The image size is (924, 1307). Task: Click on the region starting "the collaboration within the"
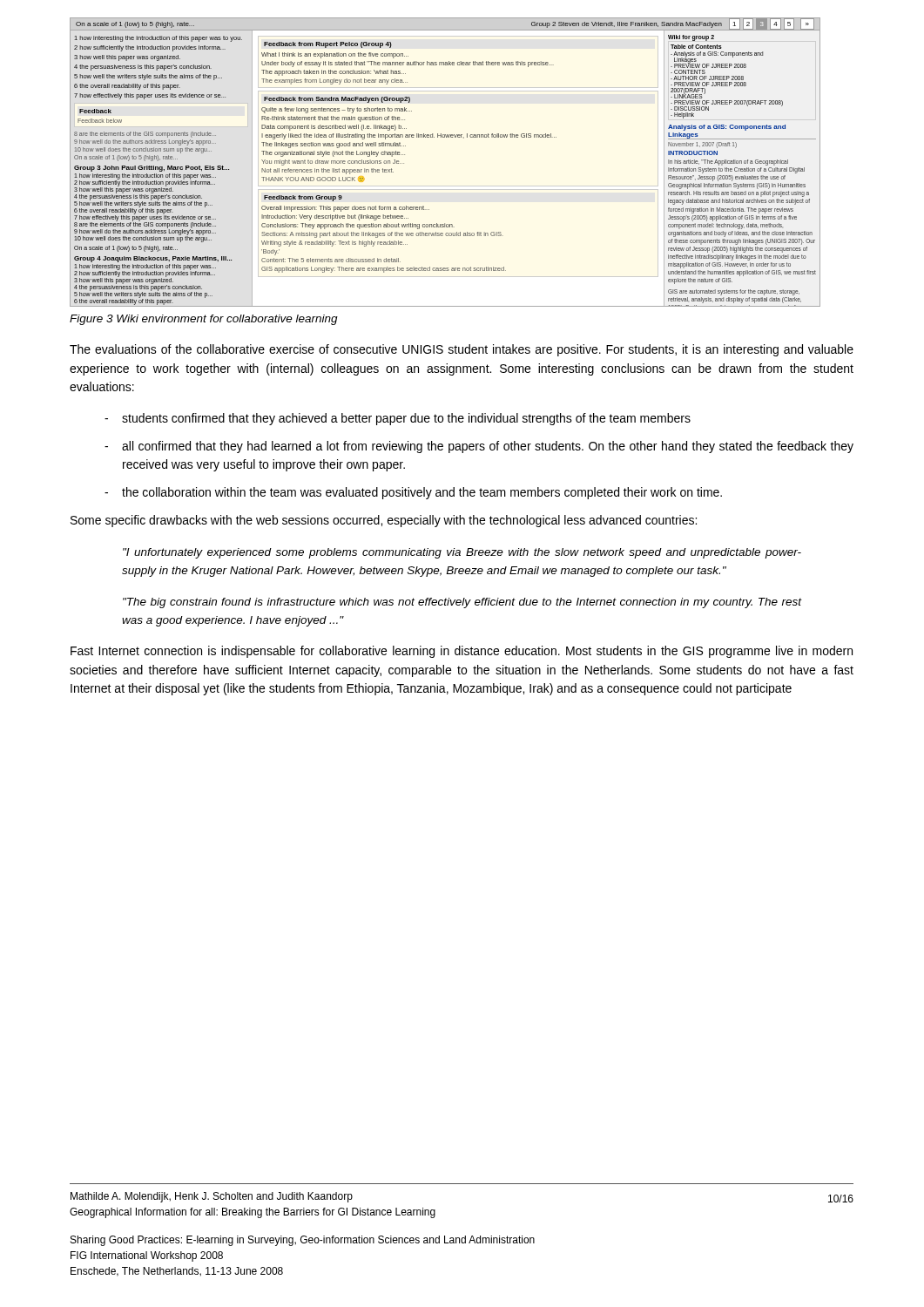tap(422, 492)
